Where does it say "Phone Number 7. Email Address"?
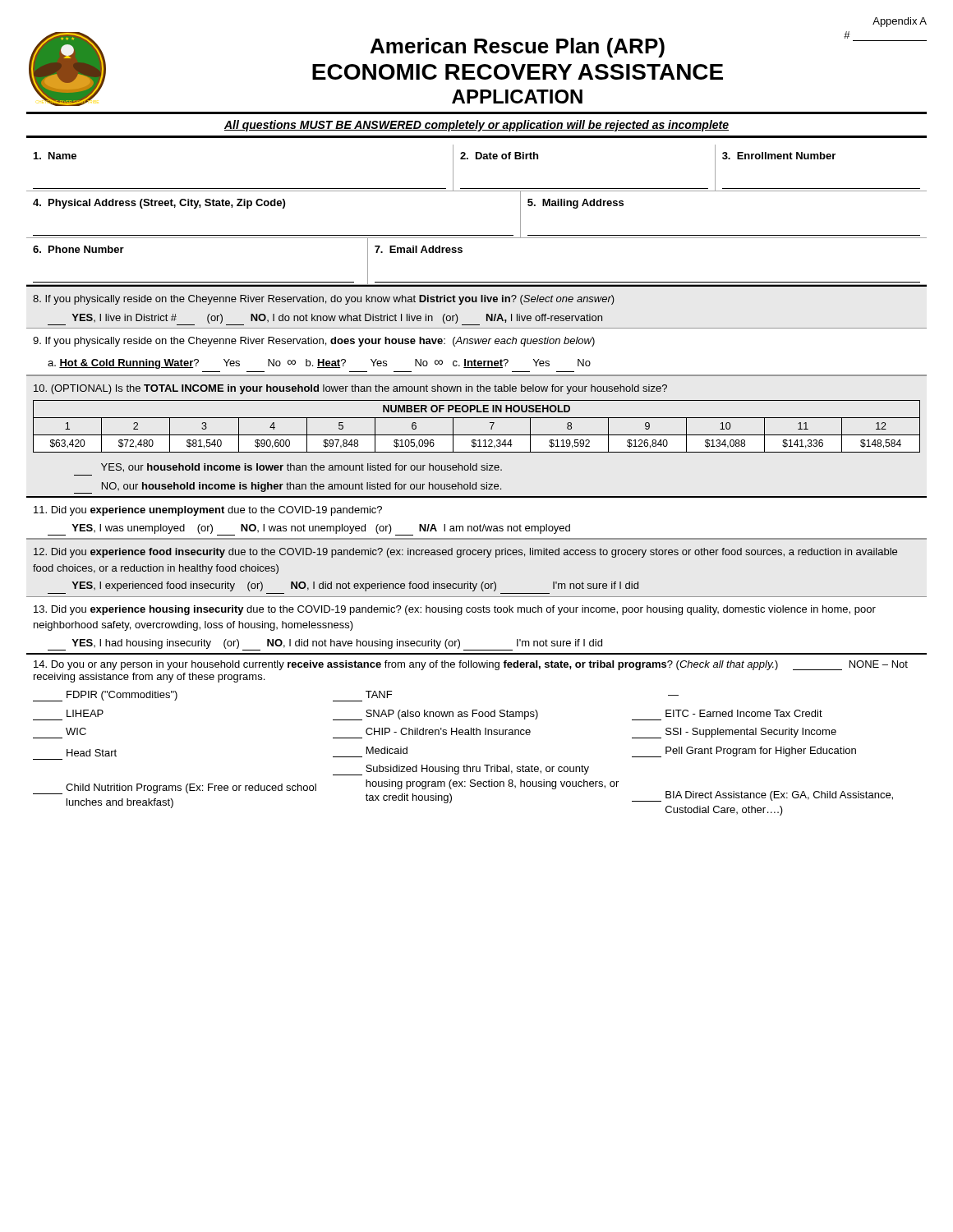953x1232 pixels. coord(476,262)
